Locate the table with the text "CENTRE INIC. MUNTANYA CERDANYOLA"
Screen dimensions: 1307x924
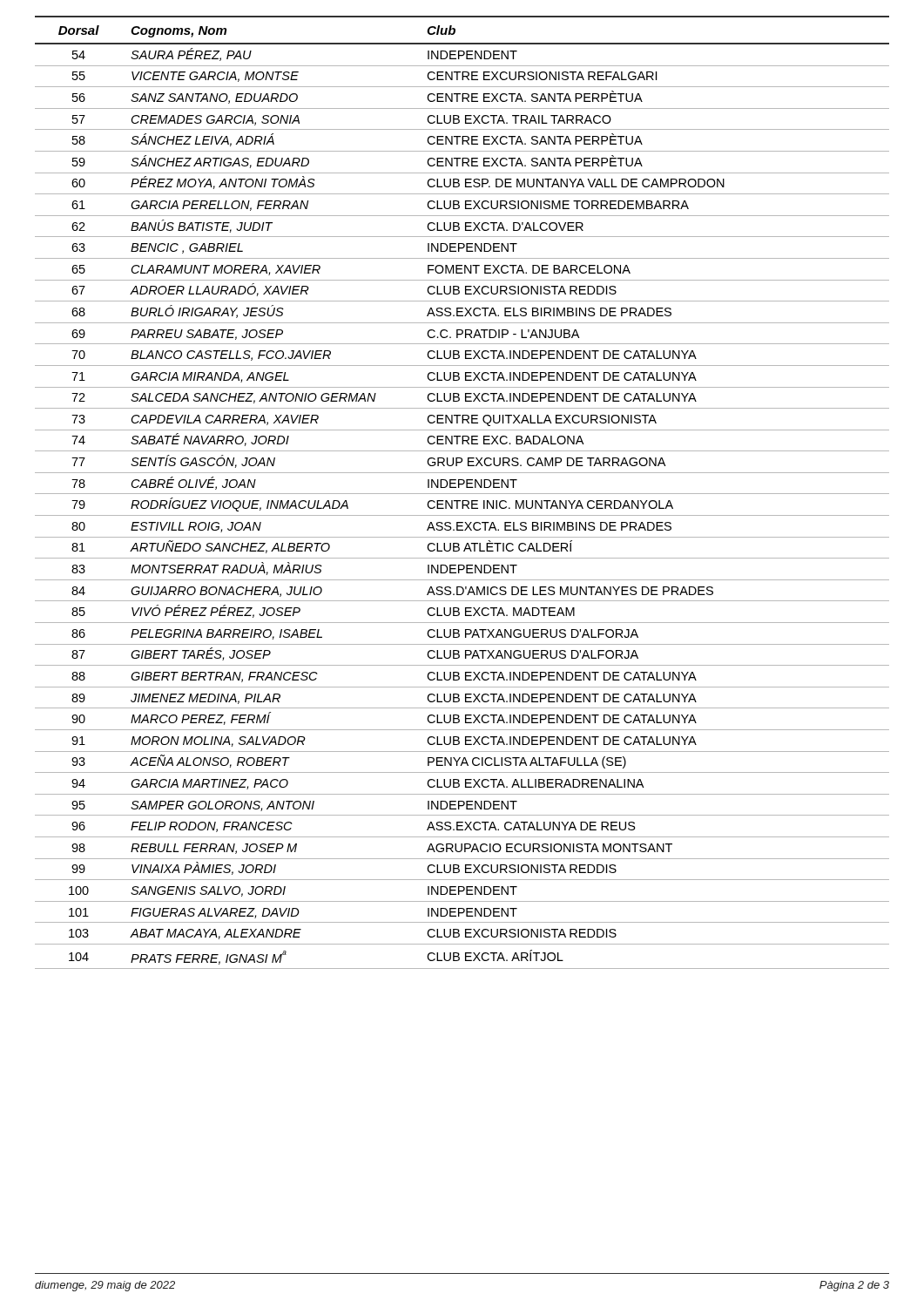point(462,492)
